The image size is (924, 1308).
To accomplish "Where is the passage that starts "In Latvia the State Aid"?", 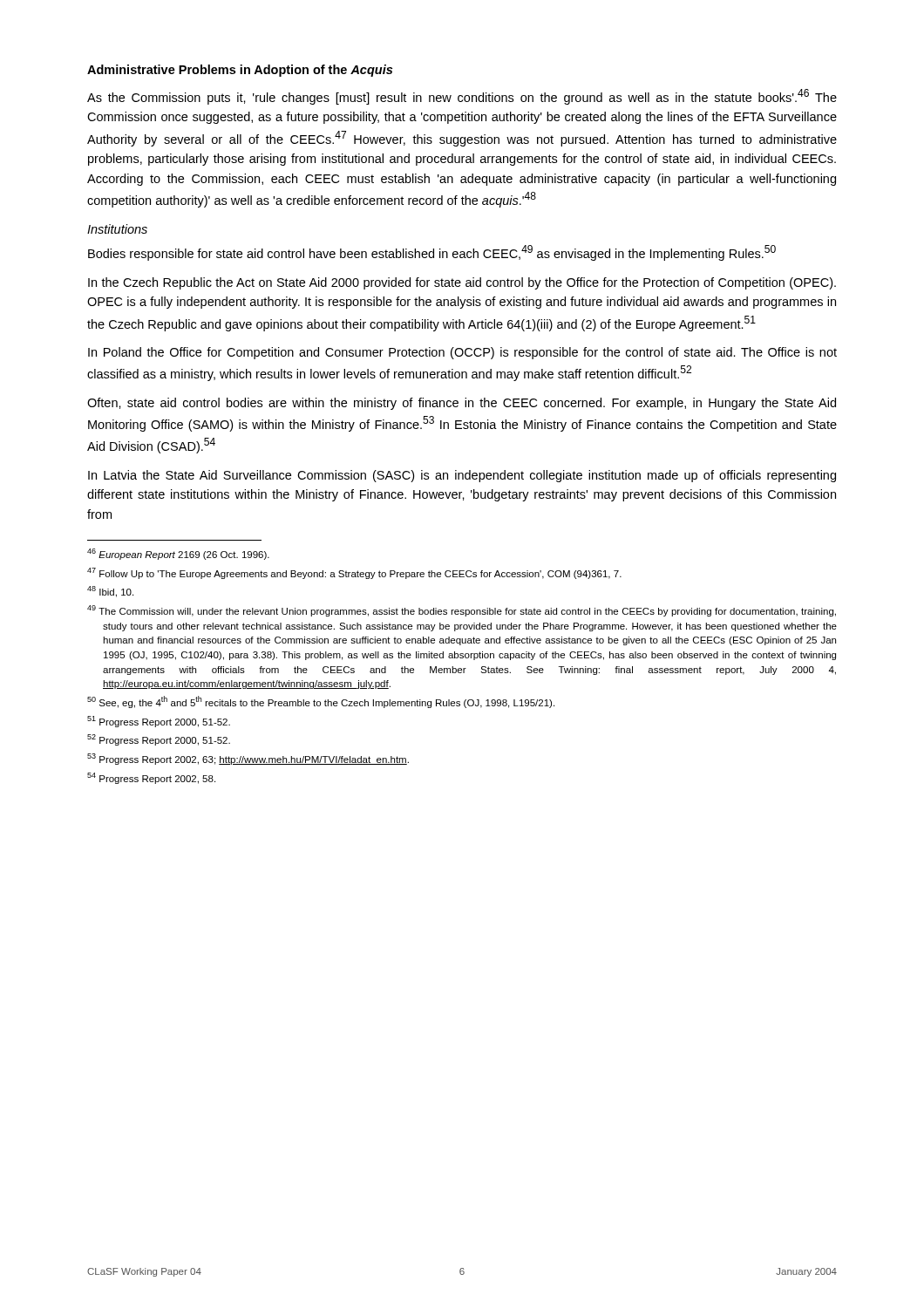I will (462, 495).
